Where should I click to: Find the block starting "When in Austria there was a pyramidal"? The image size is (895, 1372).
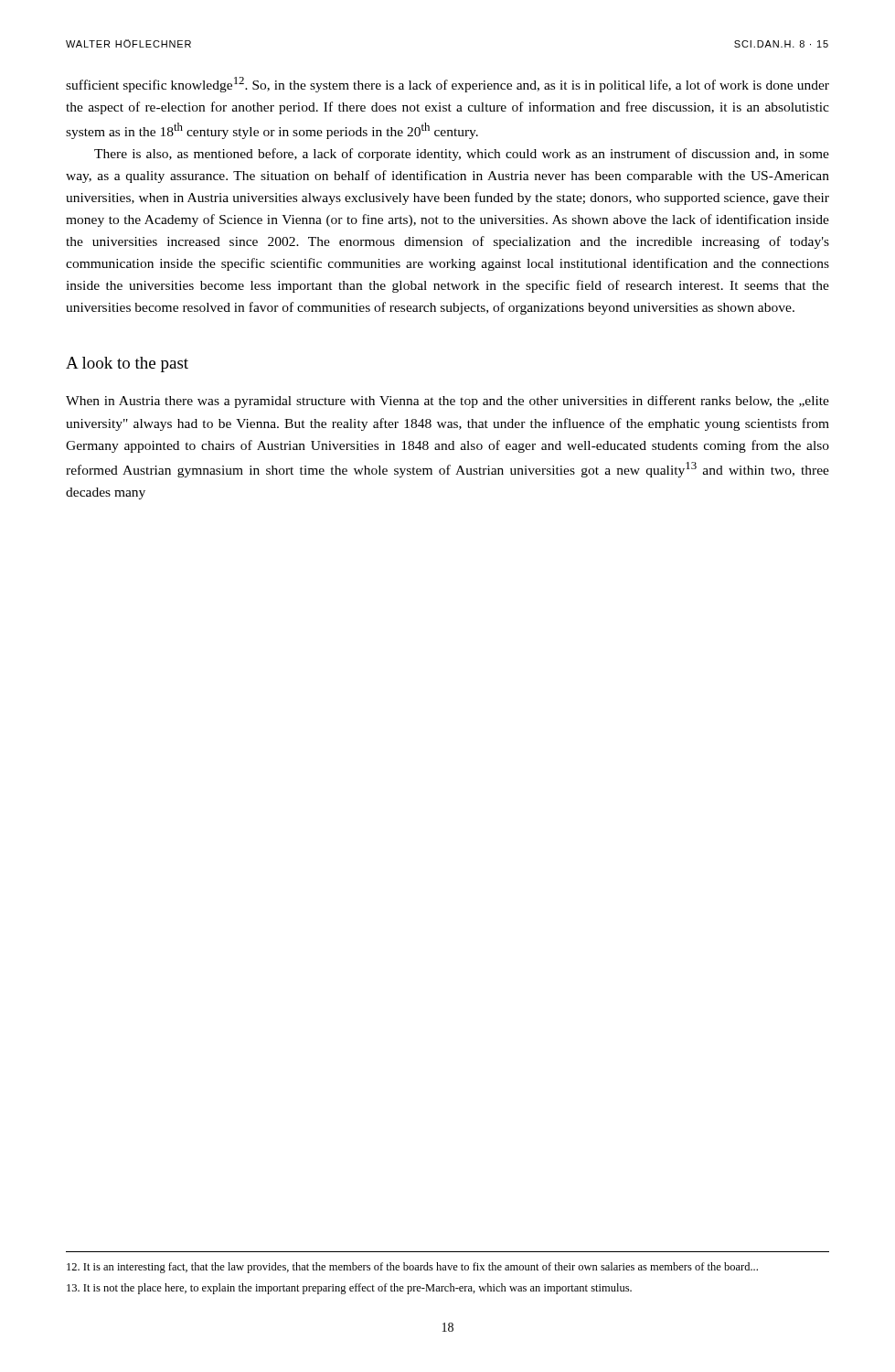pyautogui.click(x=448, y=446)
